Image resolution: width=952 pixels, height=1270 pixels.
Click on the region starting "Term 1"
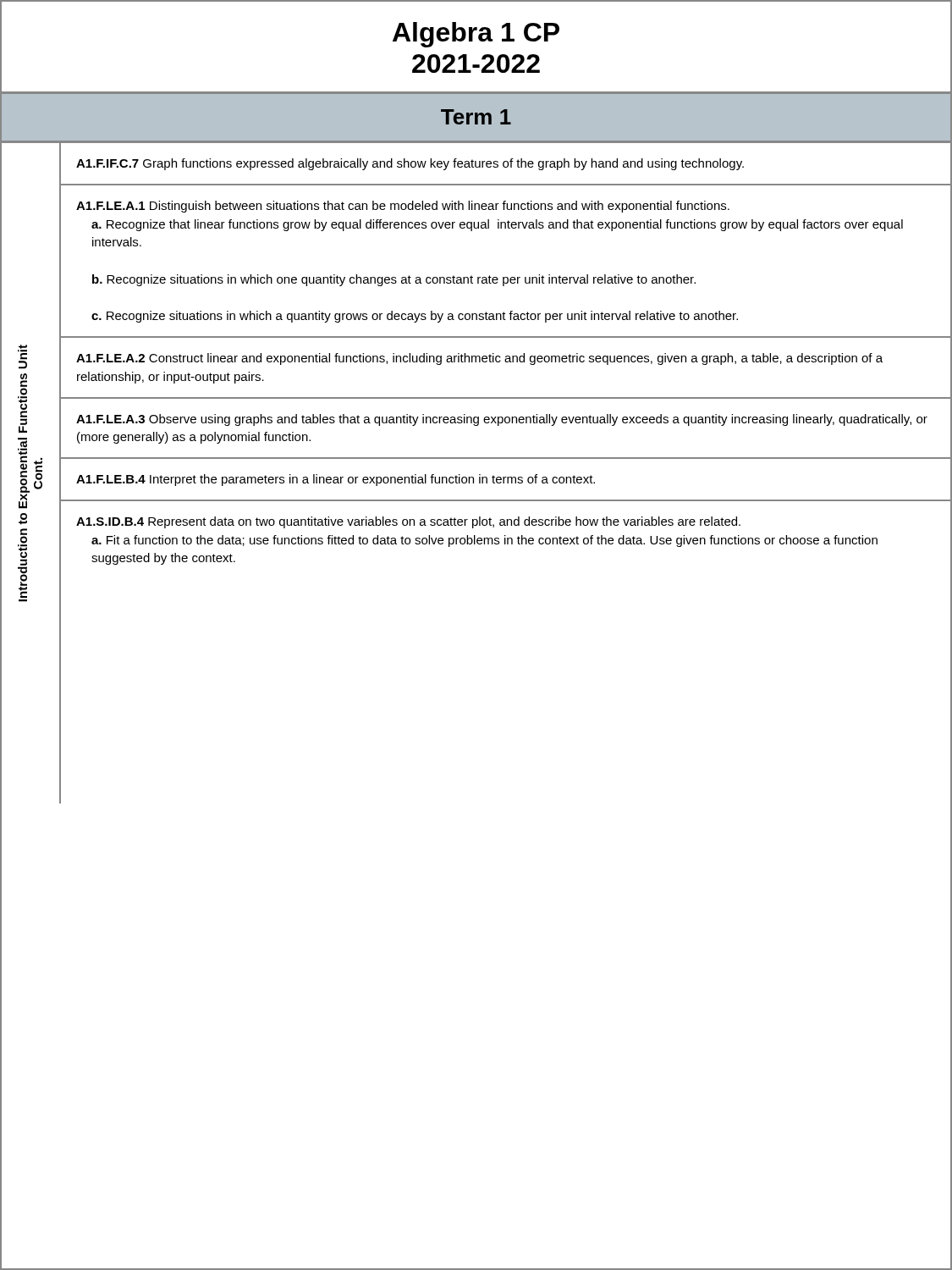476,117
